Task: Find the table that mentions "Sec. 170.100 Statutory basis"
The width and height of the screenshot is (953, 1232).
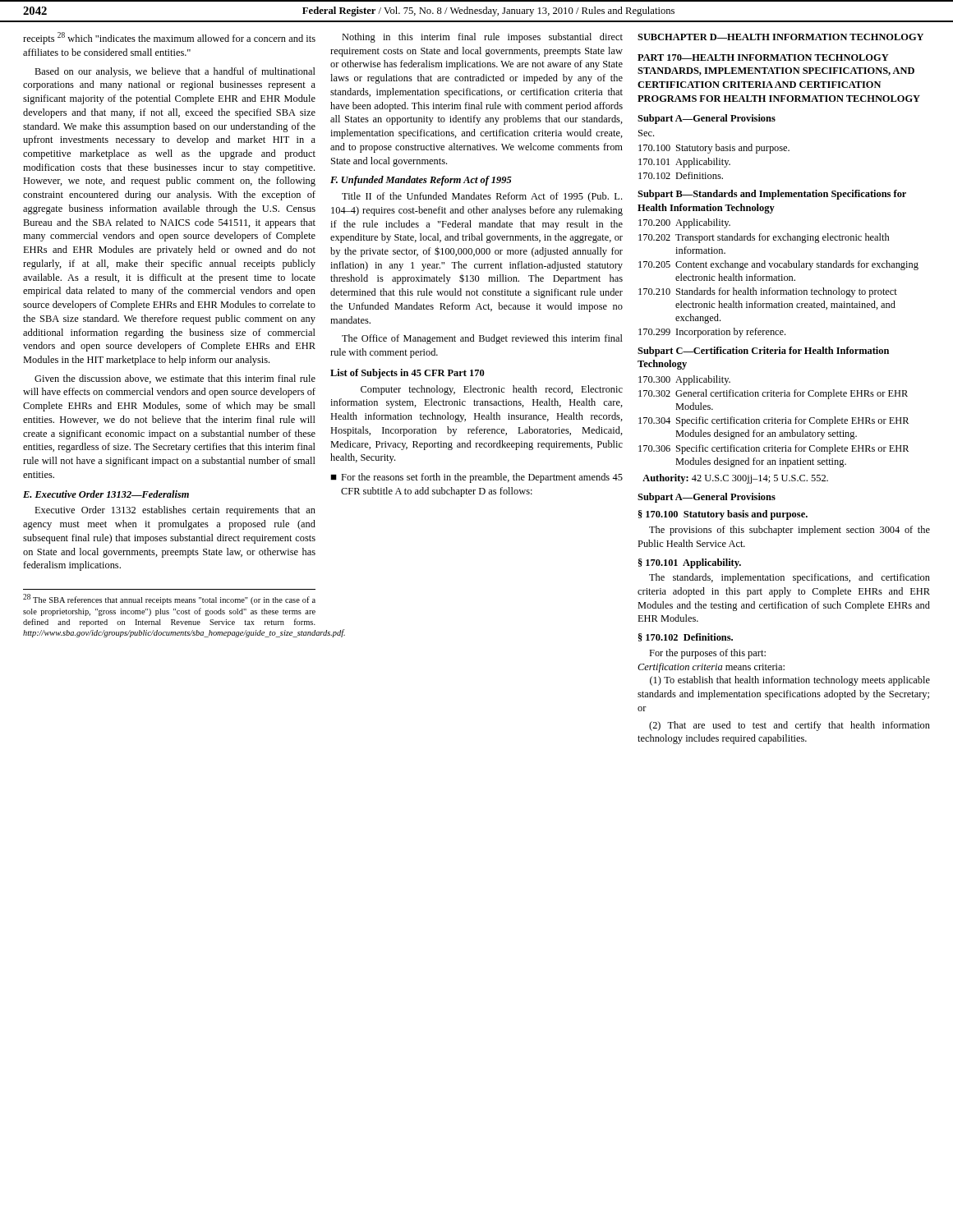Action: click(x=784, y=154)
